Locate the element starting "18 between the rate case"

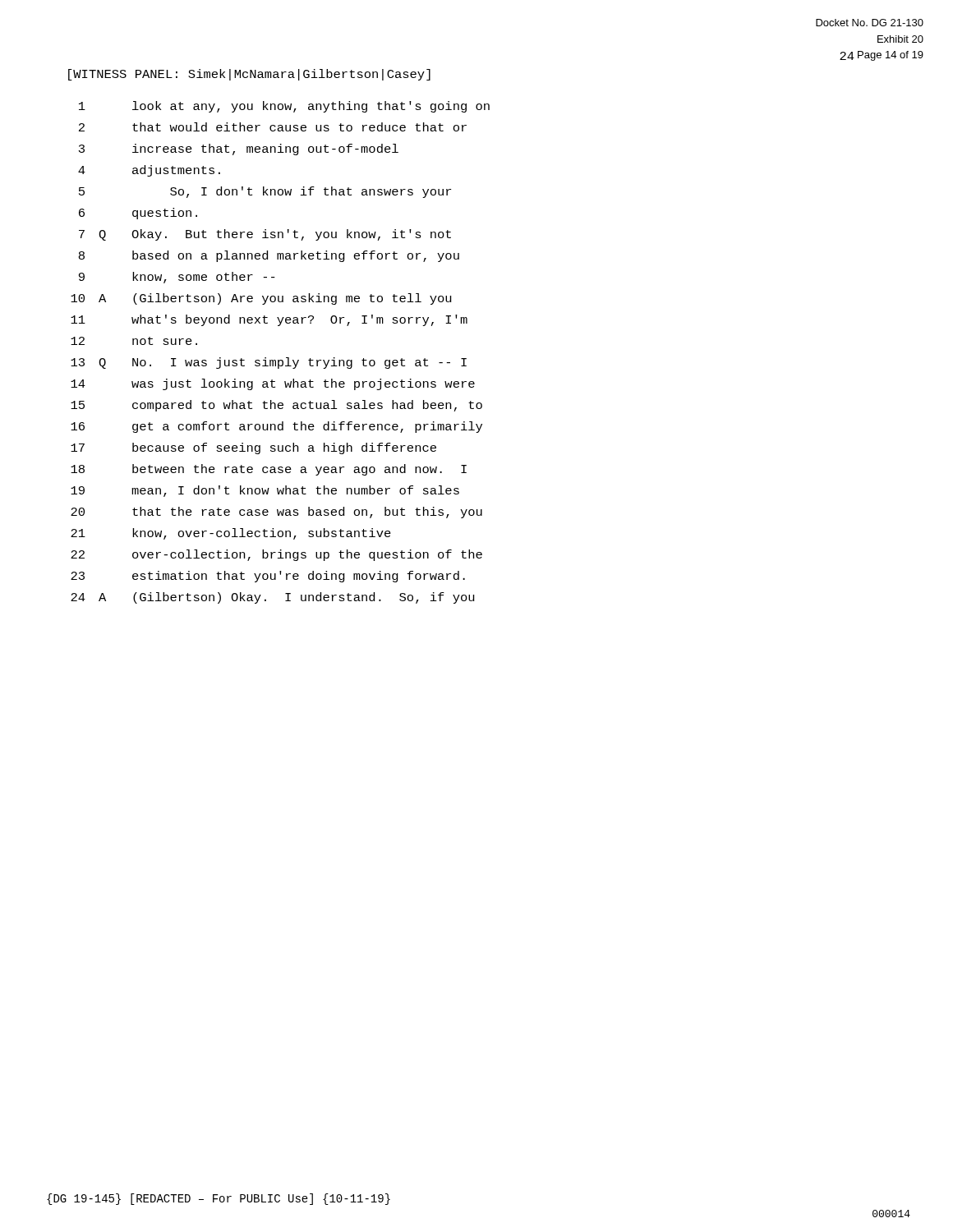pyautogui.click(x=269, y=470)
